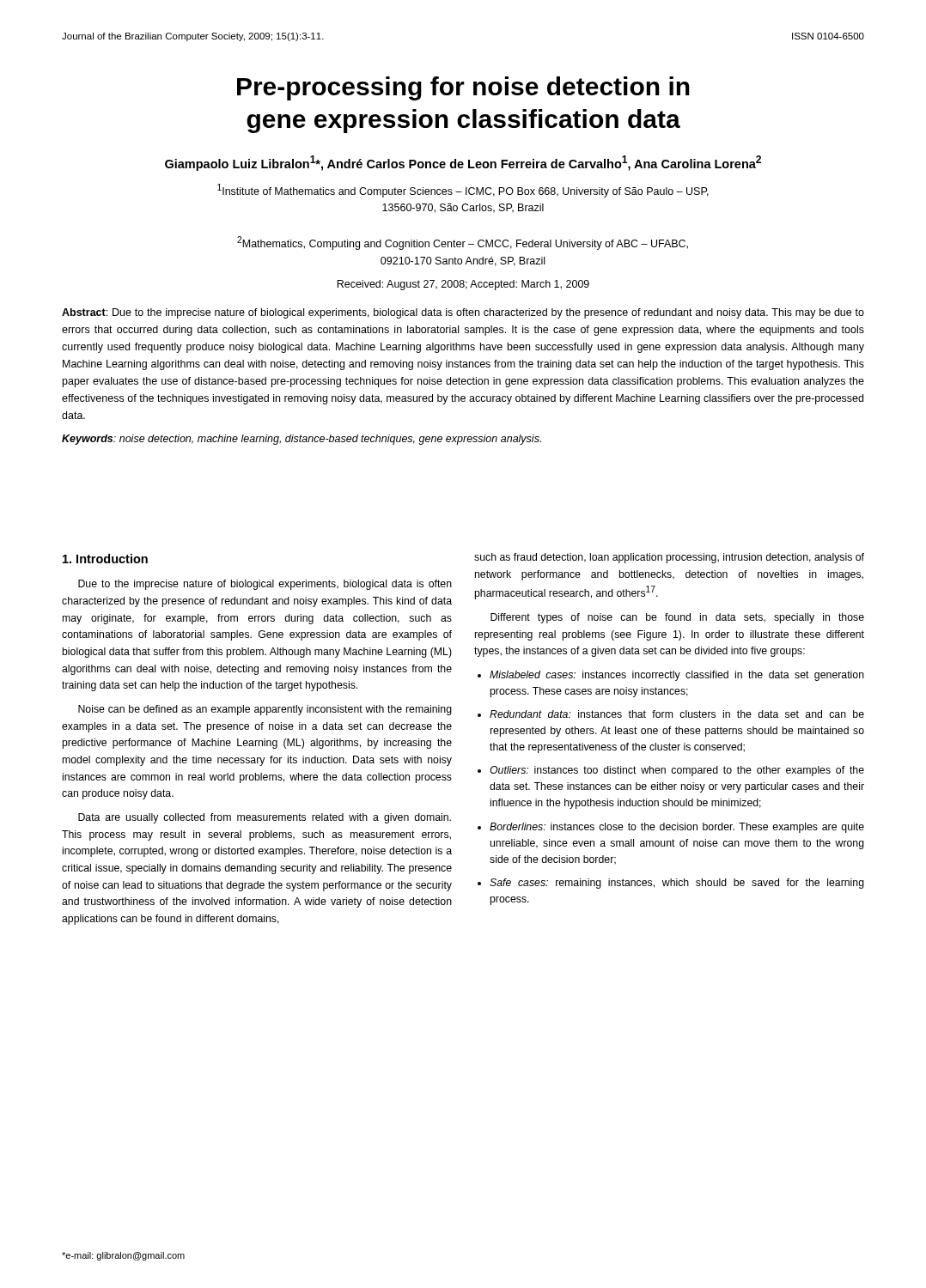
Task: Locate the block starting "Keywords: noise detection, machine learning, distance-based techniques,"
Action: point(302,439)
